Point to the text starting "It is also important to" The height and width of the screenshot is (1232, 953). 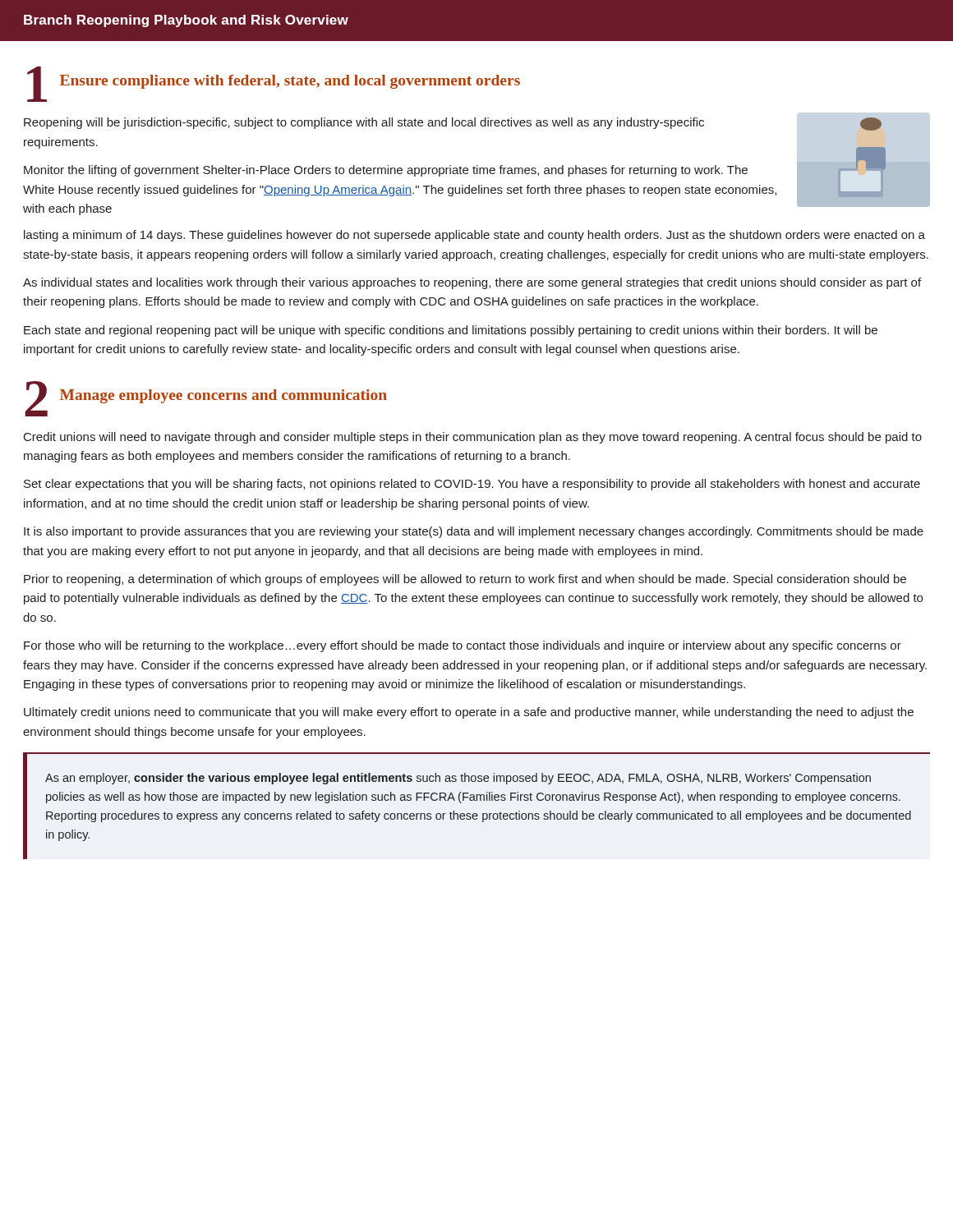[x=473, y=541]
